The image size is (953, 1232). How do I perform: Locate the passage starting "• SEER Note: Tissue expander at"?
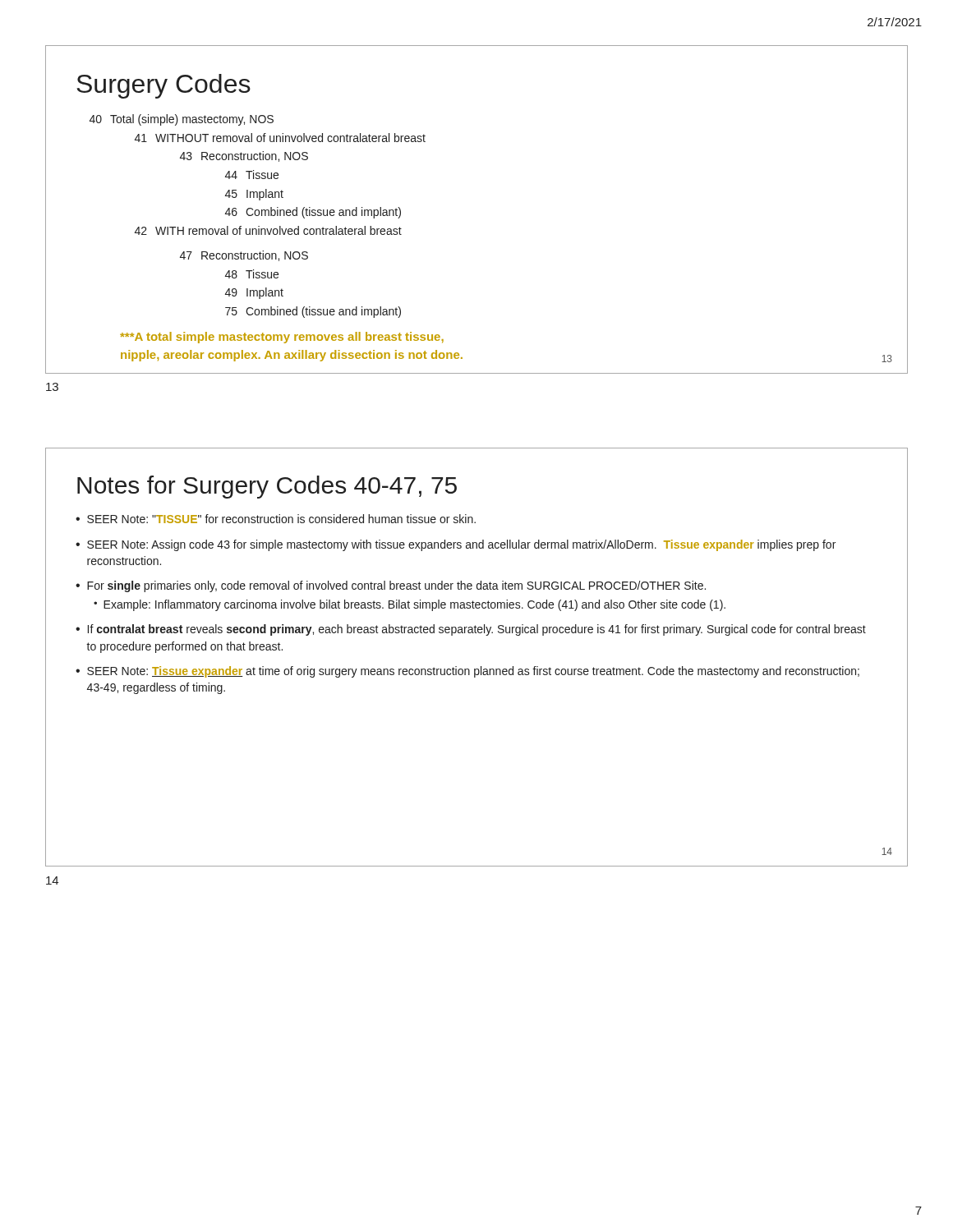pos(476,680)
